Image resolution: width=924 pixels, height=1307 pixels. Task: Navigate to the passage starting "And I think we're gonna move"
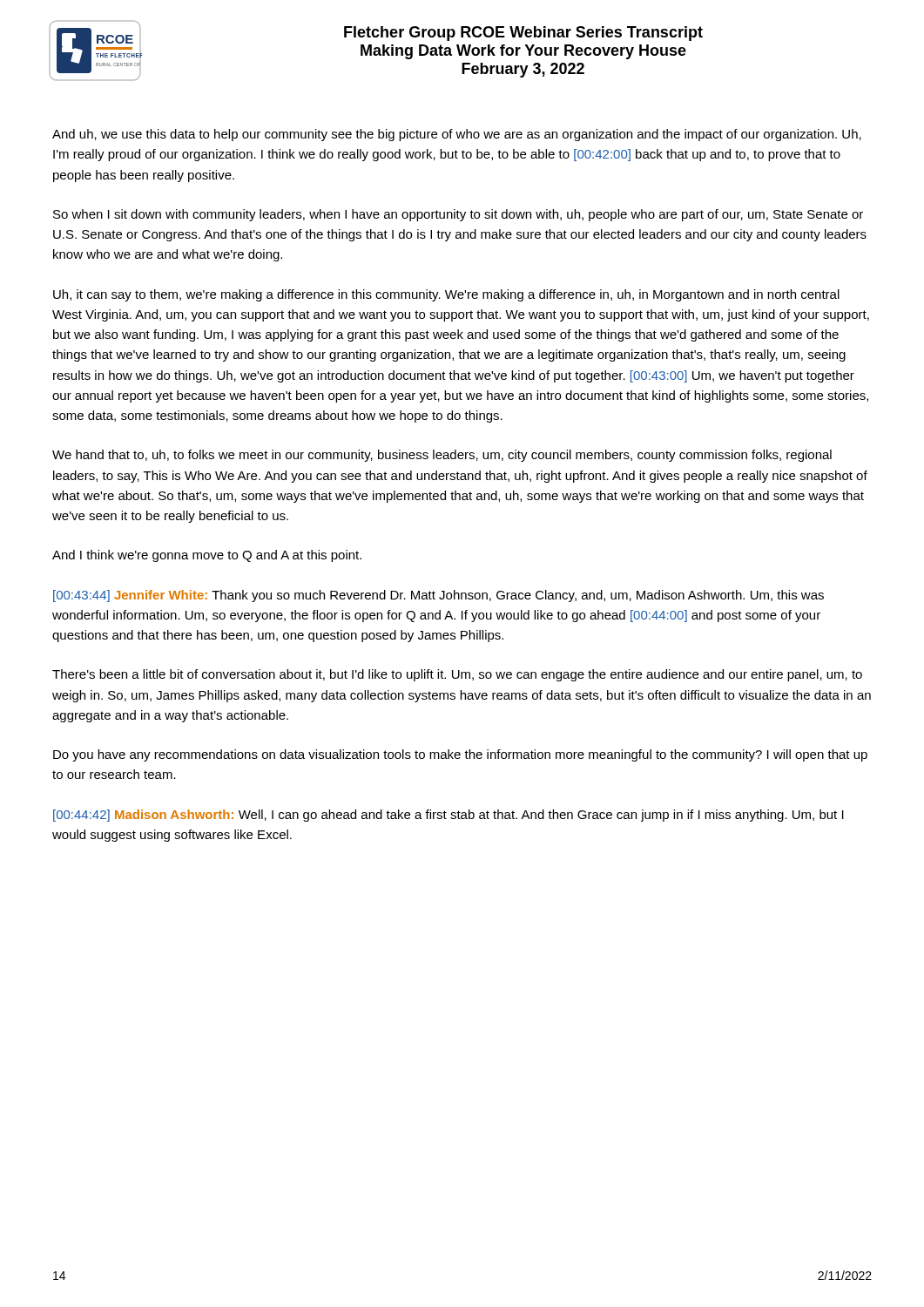pyautogui.click(x=207, y=556)
